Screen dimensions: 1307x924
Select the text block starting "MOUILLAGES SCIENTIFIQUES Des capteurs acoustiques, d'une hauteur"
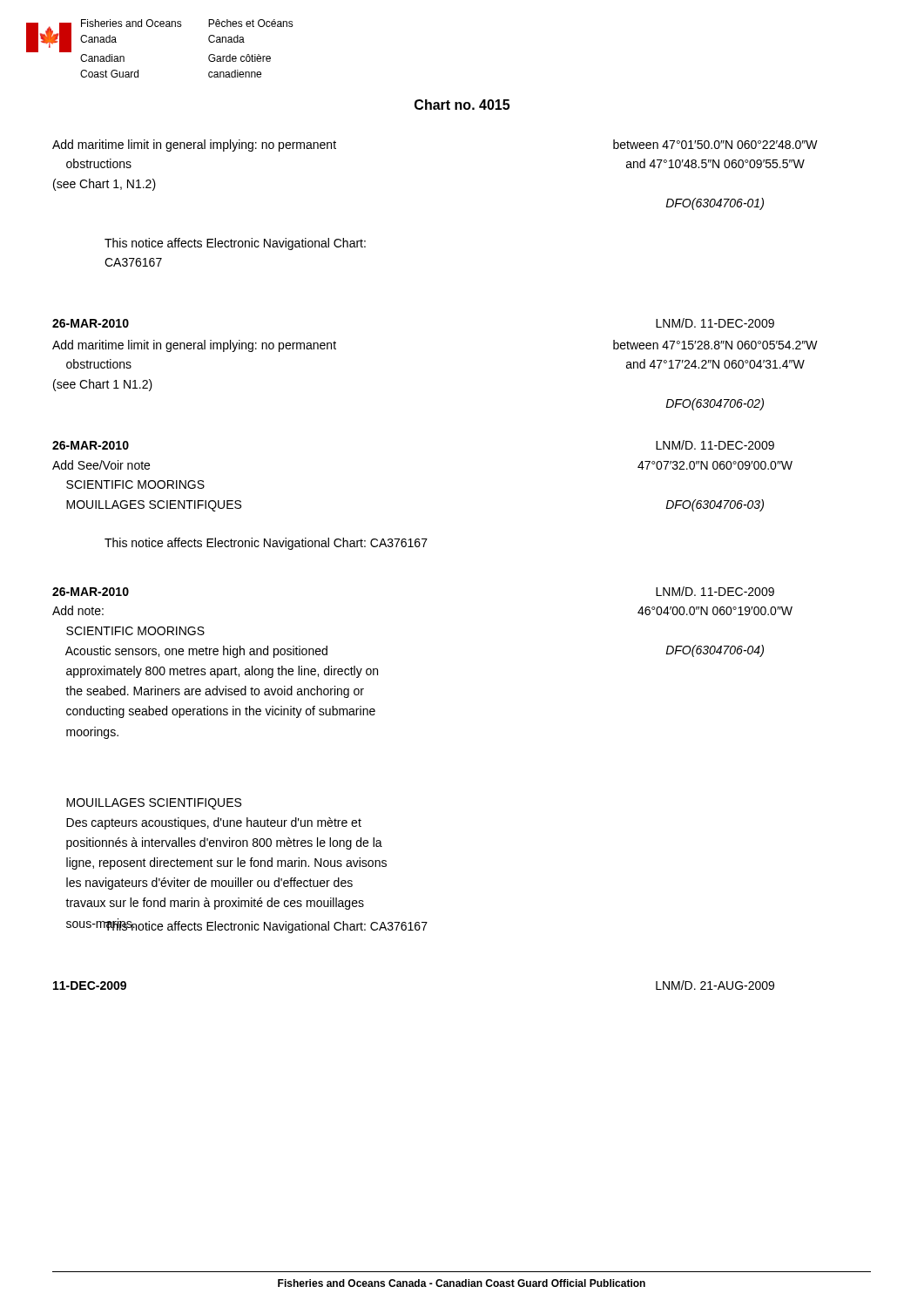[220, 863]
